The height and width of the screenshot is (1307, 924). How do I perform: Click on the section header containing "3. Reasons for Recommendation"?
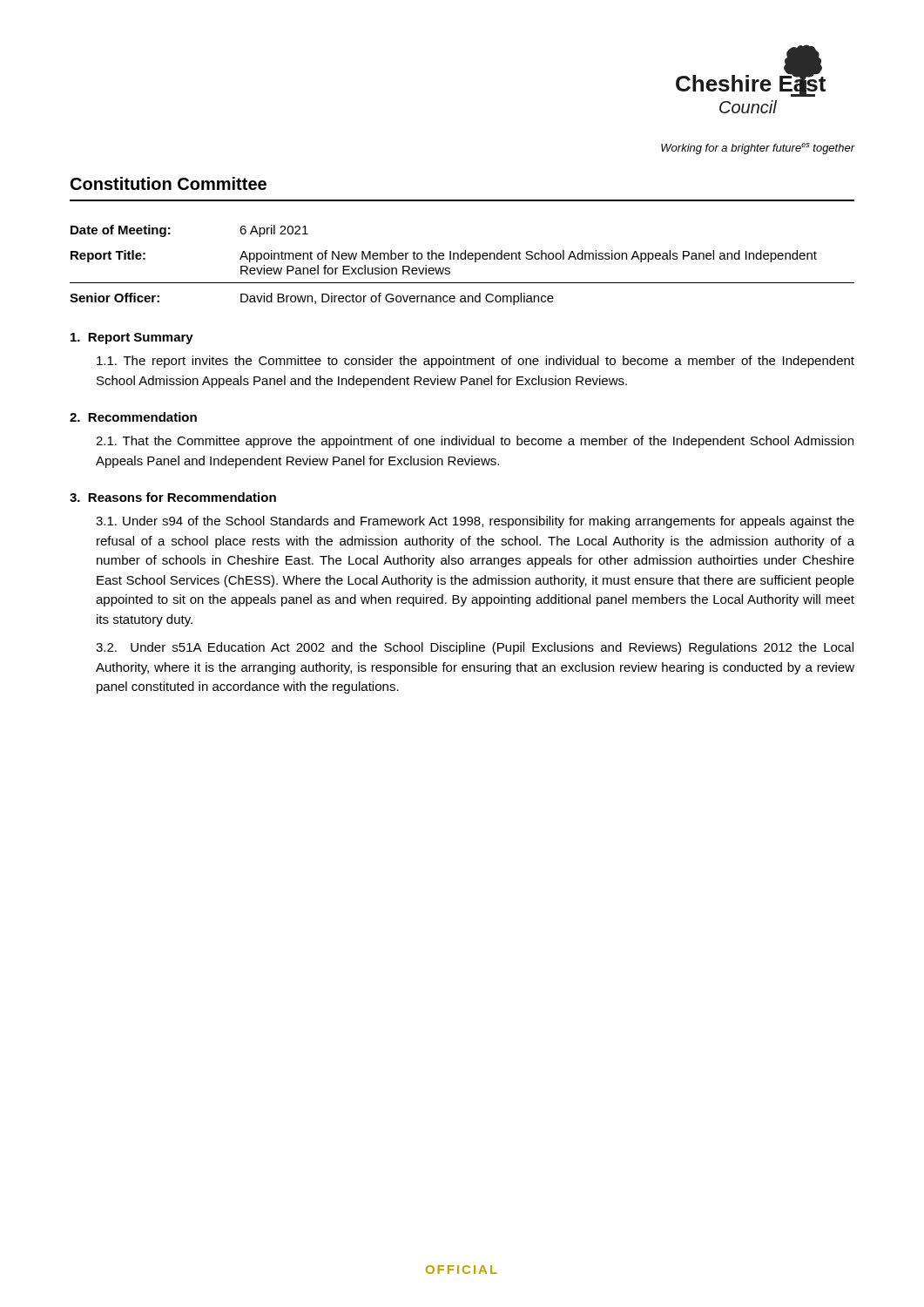click(173, 497)
